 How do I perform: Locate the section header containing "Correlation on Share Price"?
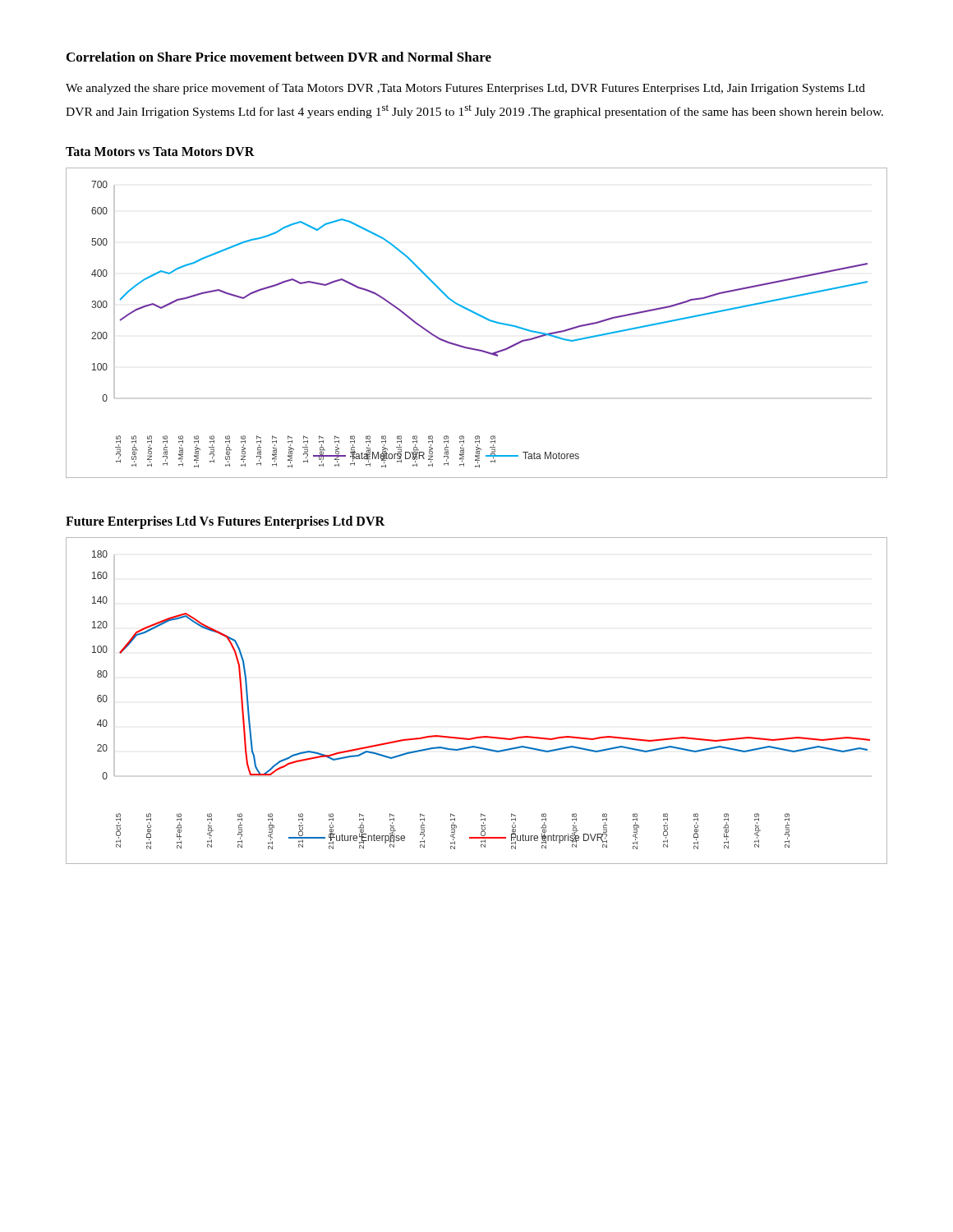[x=279, y=57]
